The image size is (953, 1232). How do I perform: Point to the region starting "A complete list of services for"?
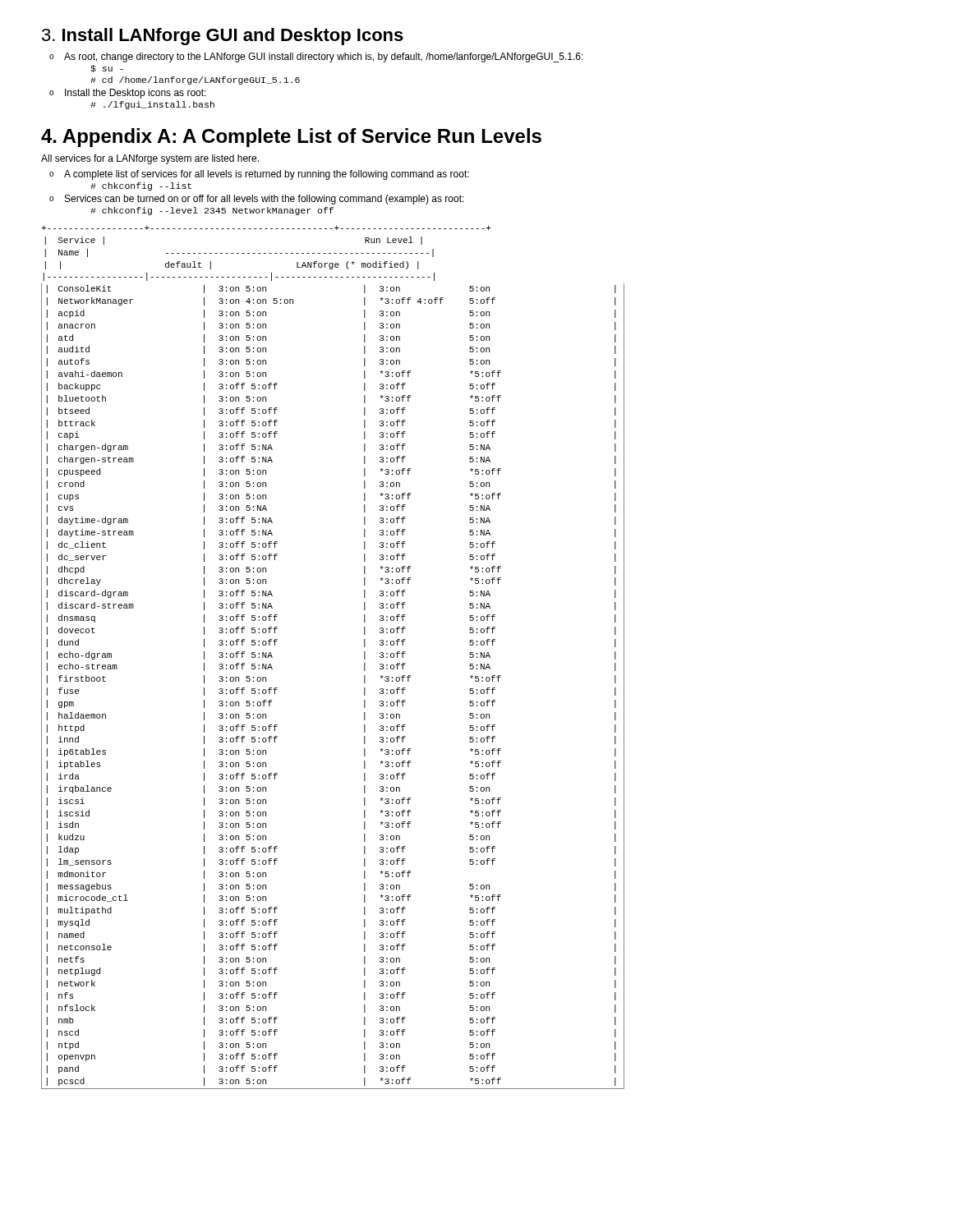click(259, 175)
